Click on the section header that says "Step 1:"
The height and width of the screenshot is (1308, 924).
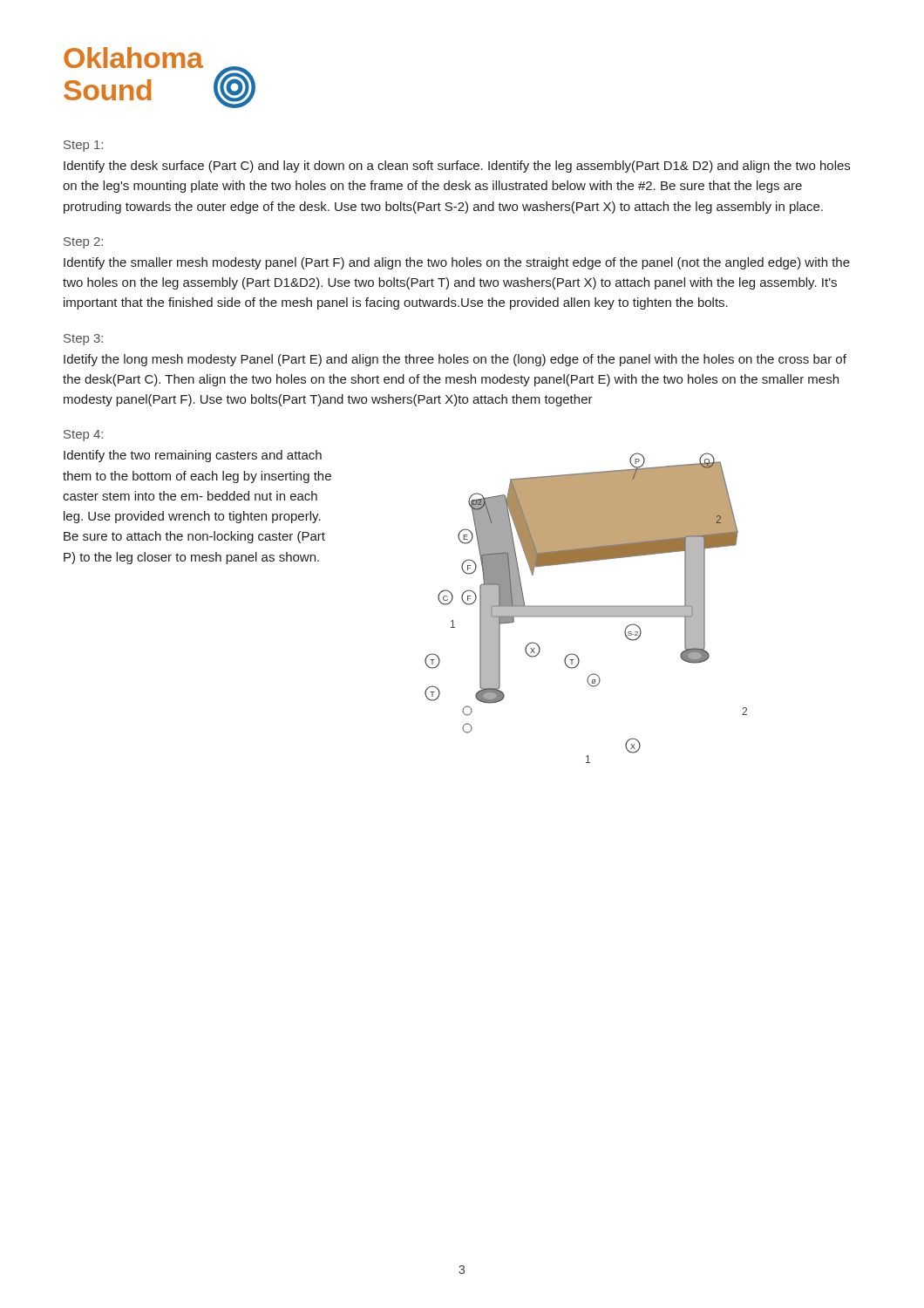(x=83, y=144)
